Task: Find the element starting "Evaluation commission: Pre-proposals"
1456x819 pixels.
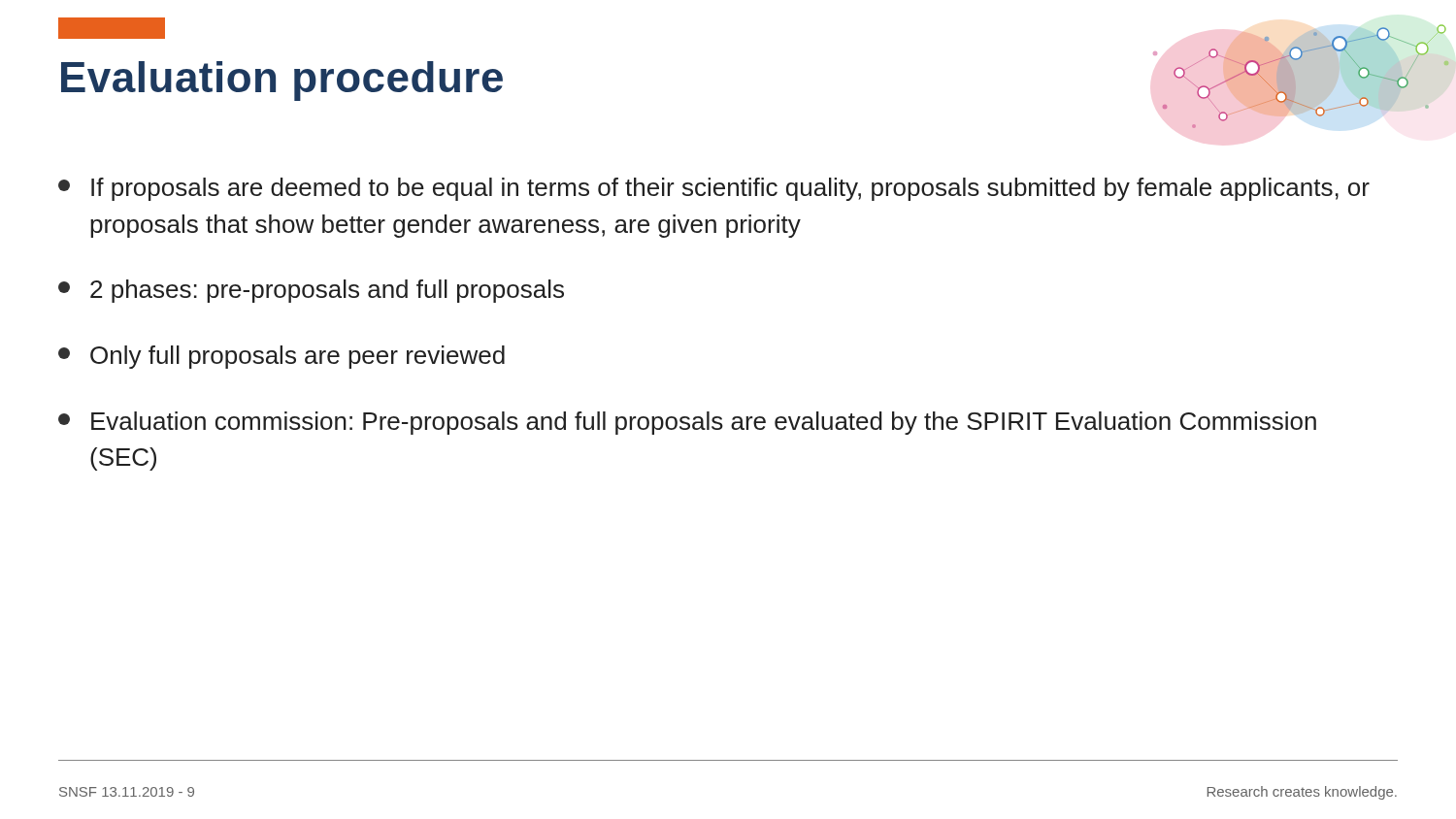Action: (x=718, y=440)
